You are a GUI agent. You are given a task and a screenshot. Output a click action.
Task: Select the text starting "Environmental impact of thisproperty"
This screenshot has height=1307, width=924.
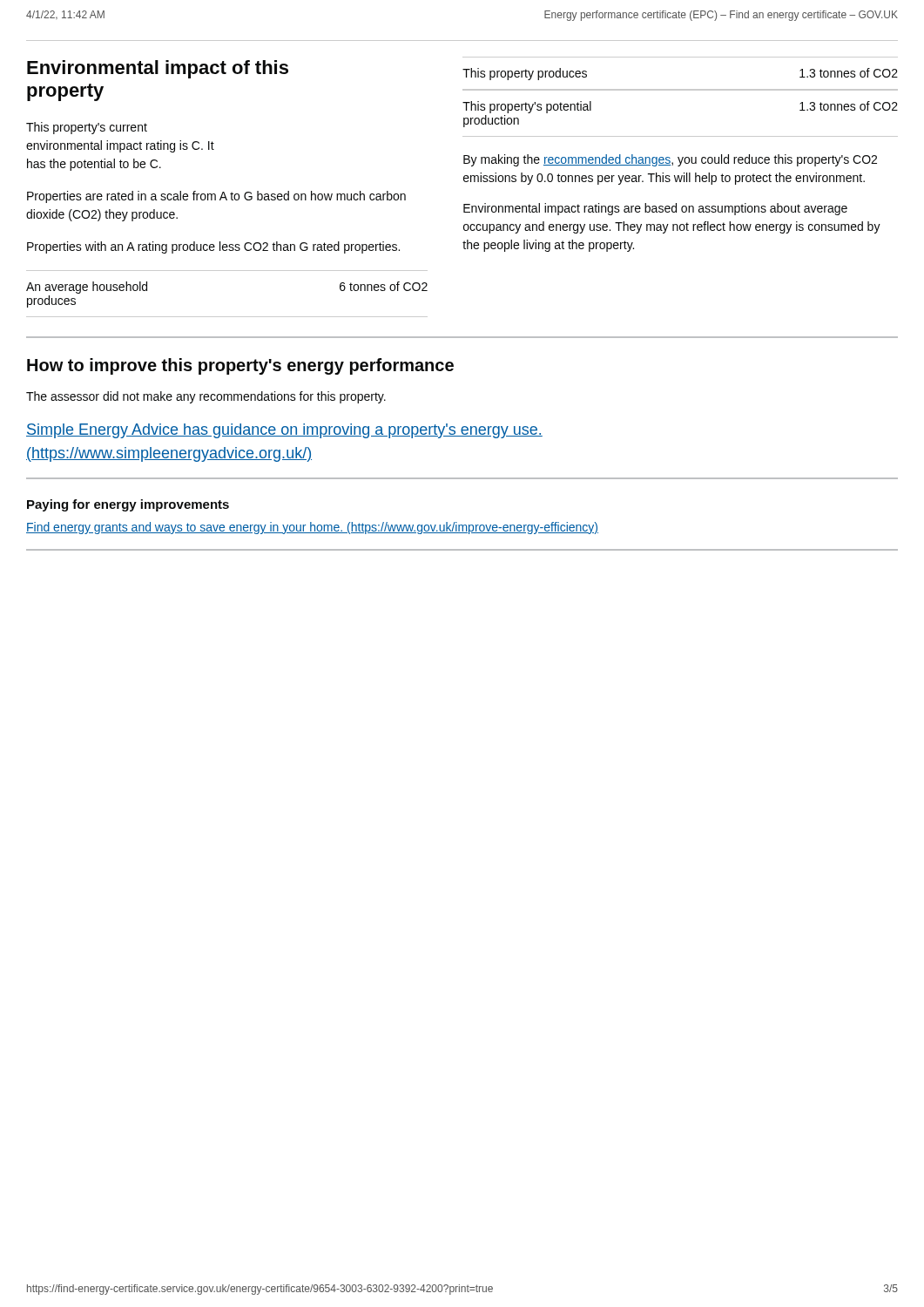point(158,79)
